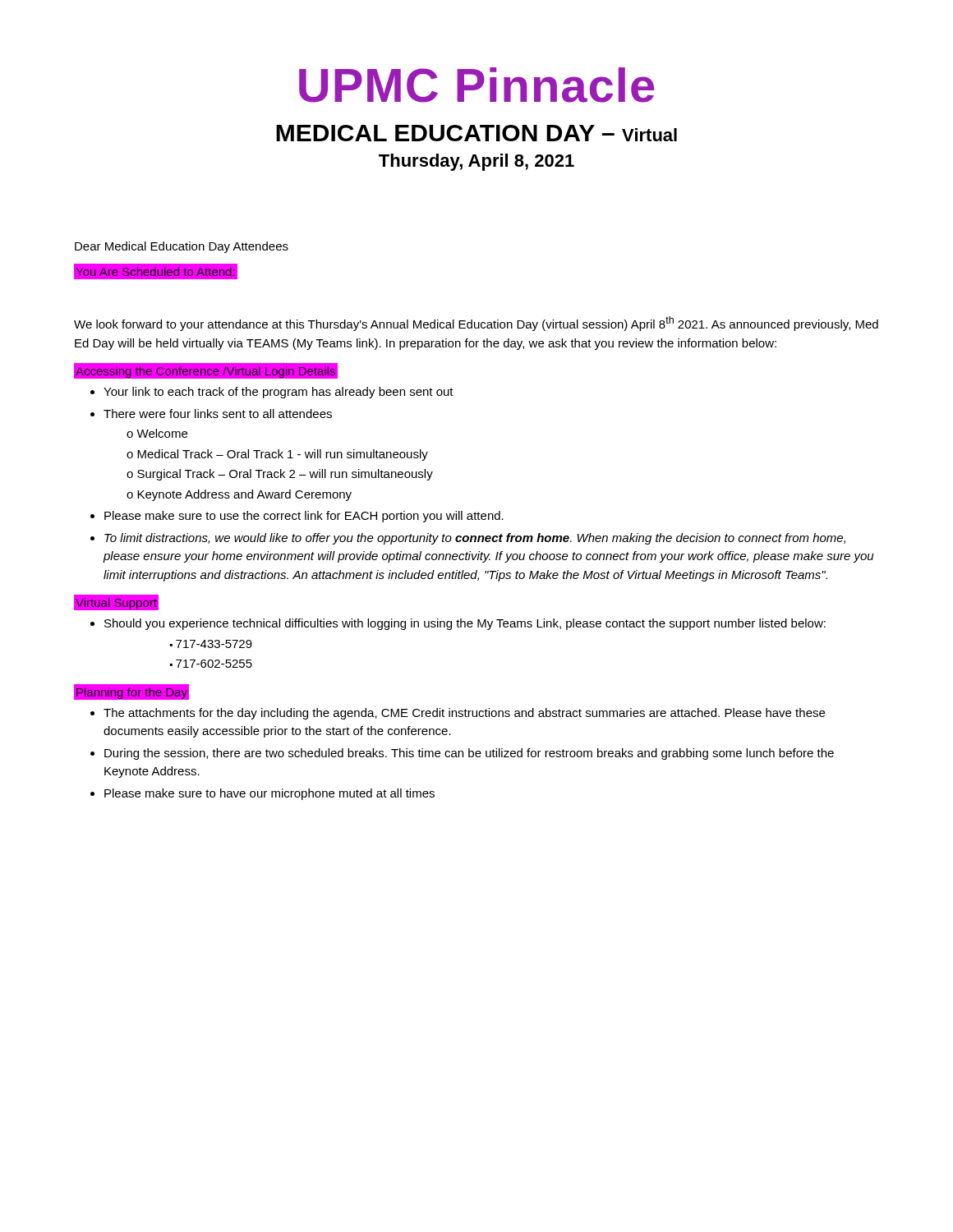
Task: Navigate to the text starting "Please make sure to use the"
Action: (491, 516)
